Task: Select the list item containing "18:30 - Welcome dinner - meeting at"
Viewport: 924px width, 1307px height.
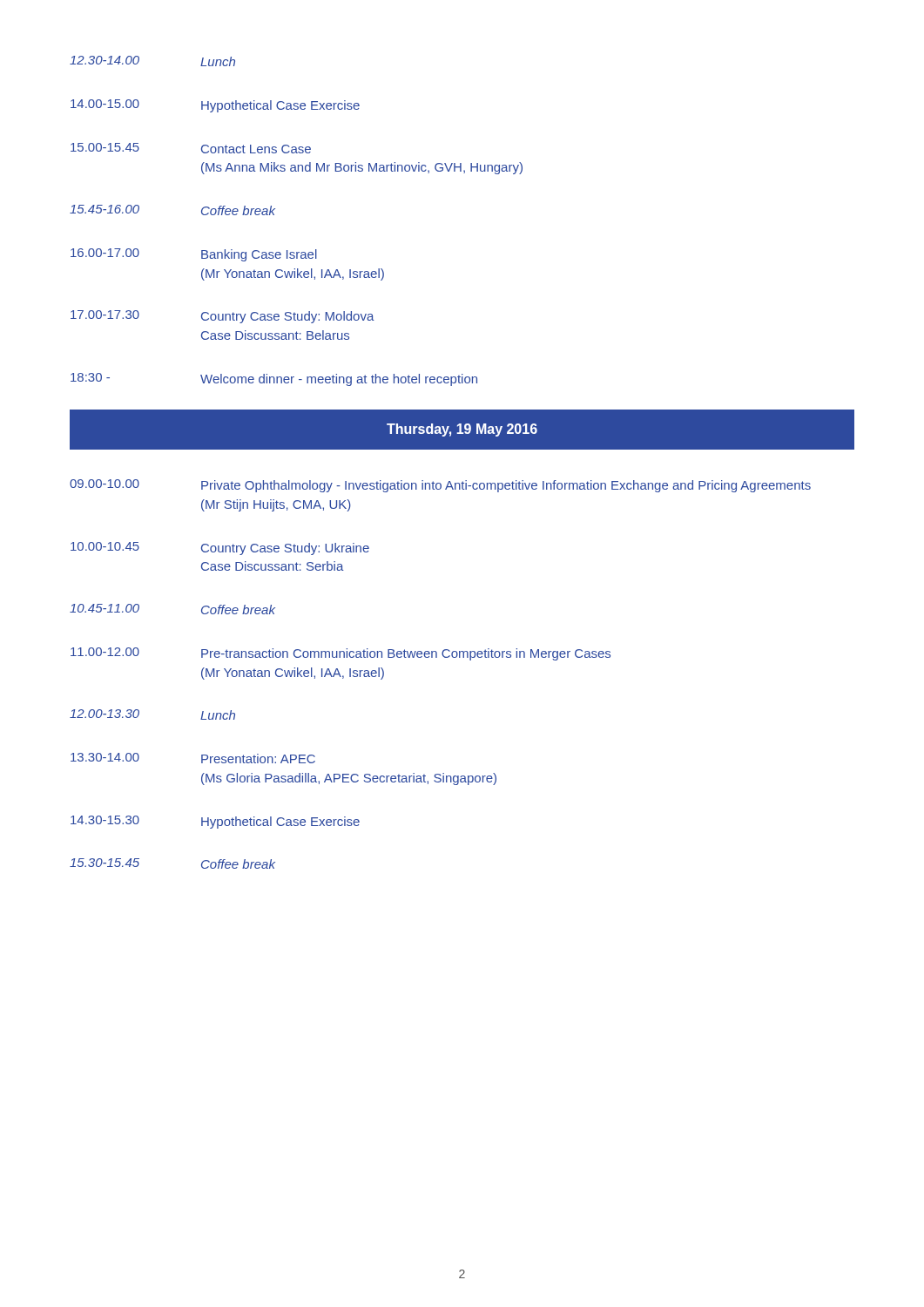Action: (x=462, y=379)
